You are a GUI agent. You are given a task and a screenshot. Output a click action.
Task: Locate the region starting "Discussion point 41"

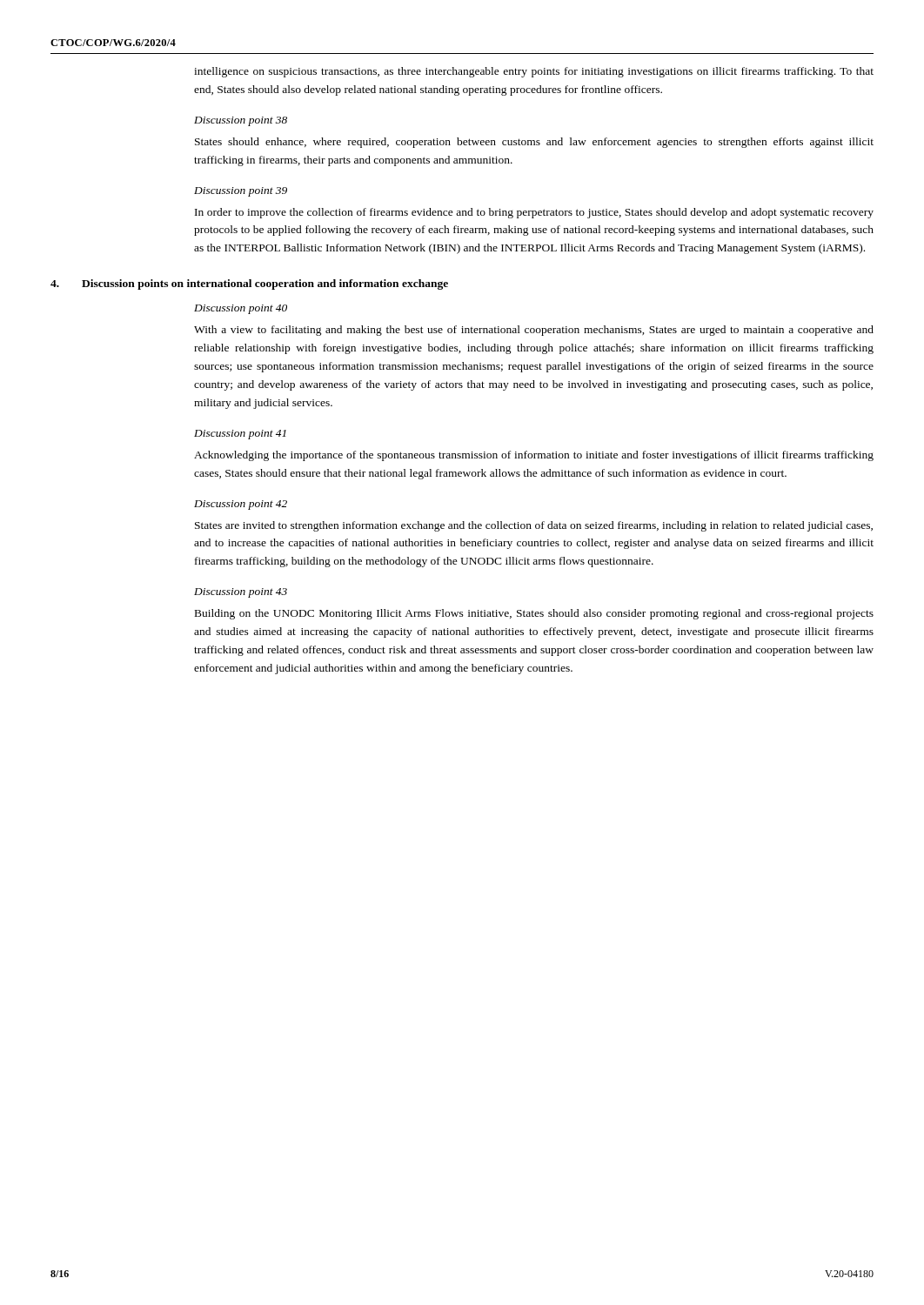241,433
